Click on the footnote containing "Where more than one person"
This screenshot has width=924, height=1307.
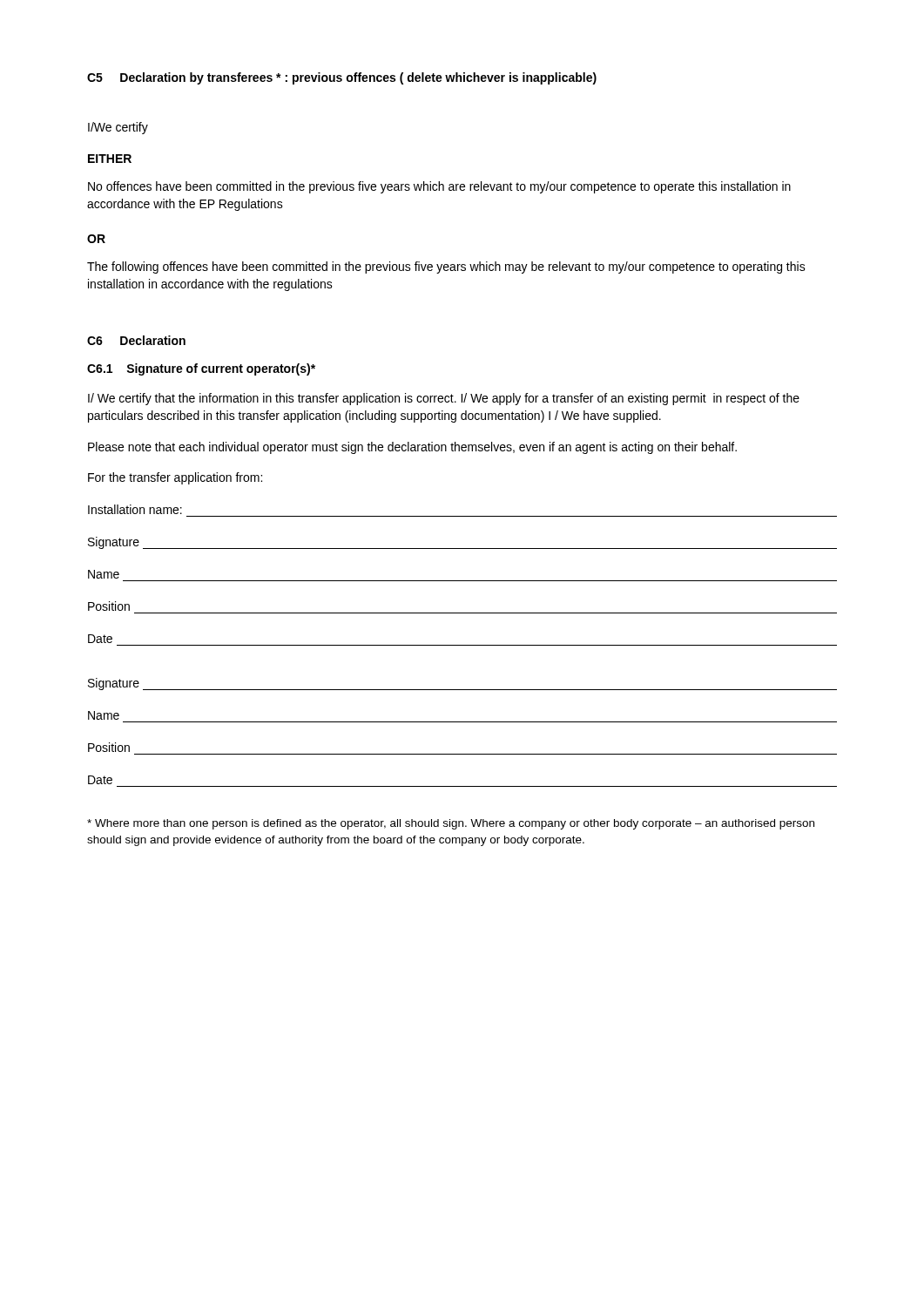(x=451, y=831)
